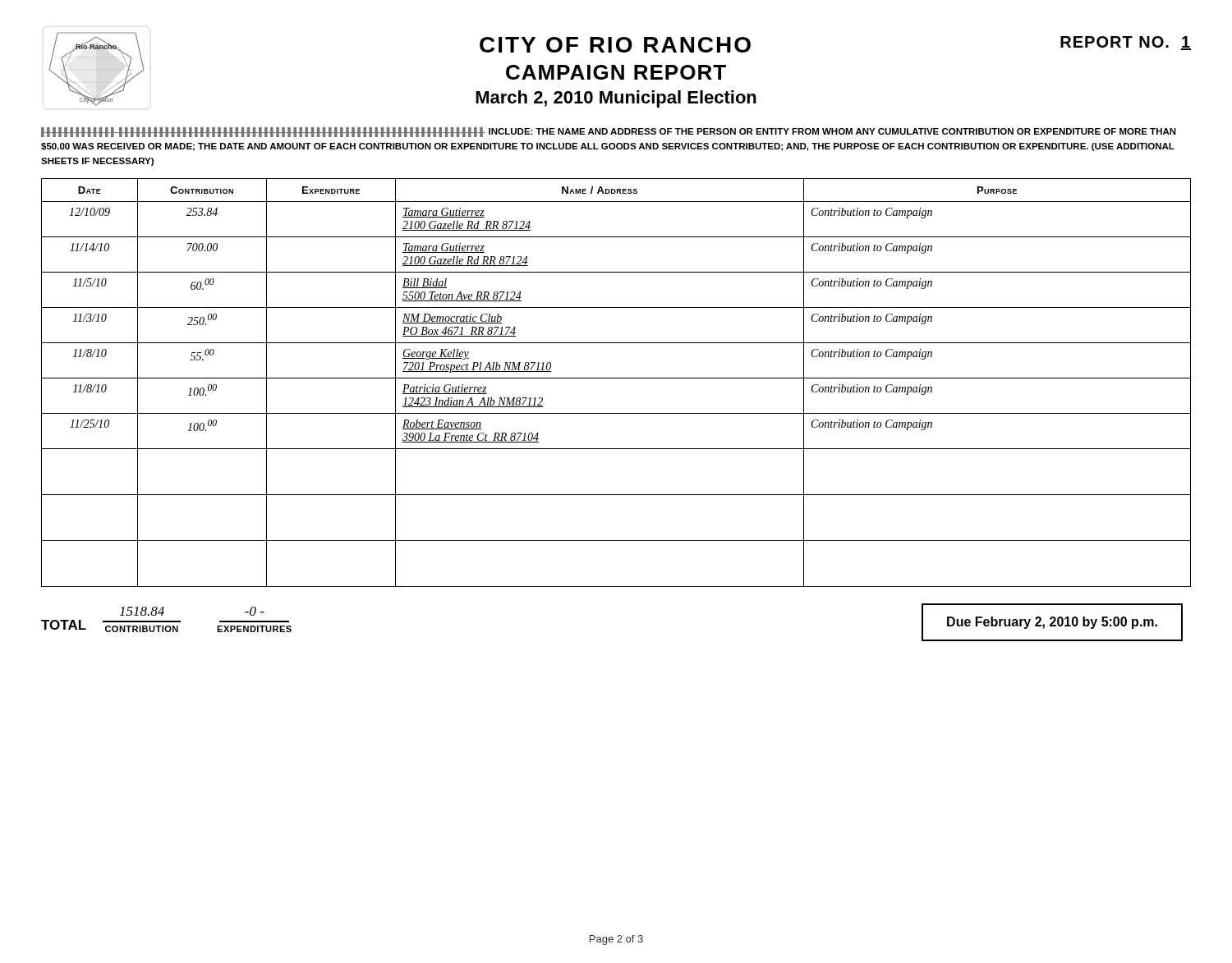Viewport: 1232px width, 963px height.
Task: Point to "REPORT NO. 1"
Action: [x=1125, y=42]
